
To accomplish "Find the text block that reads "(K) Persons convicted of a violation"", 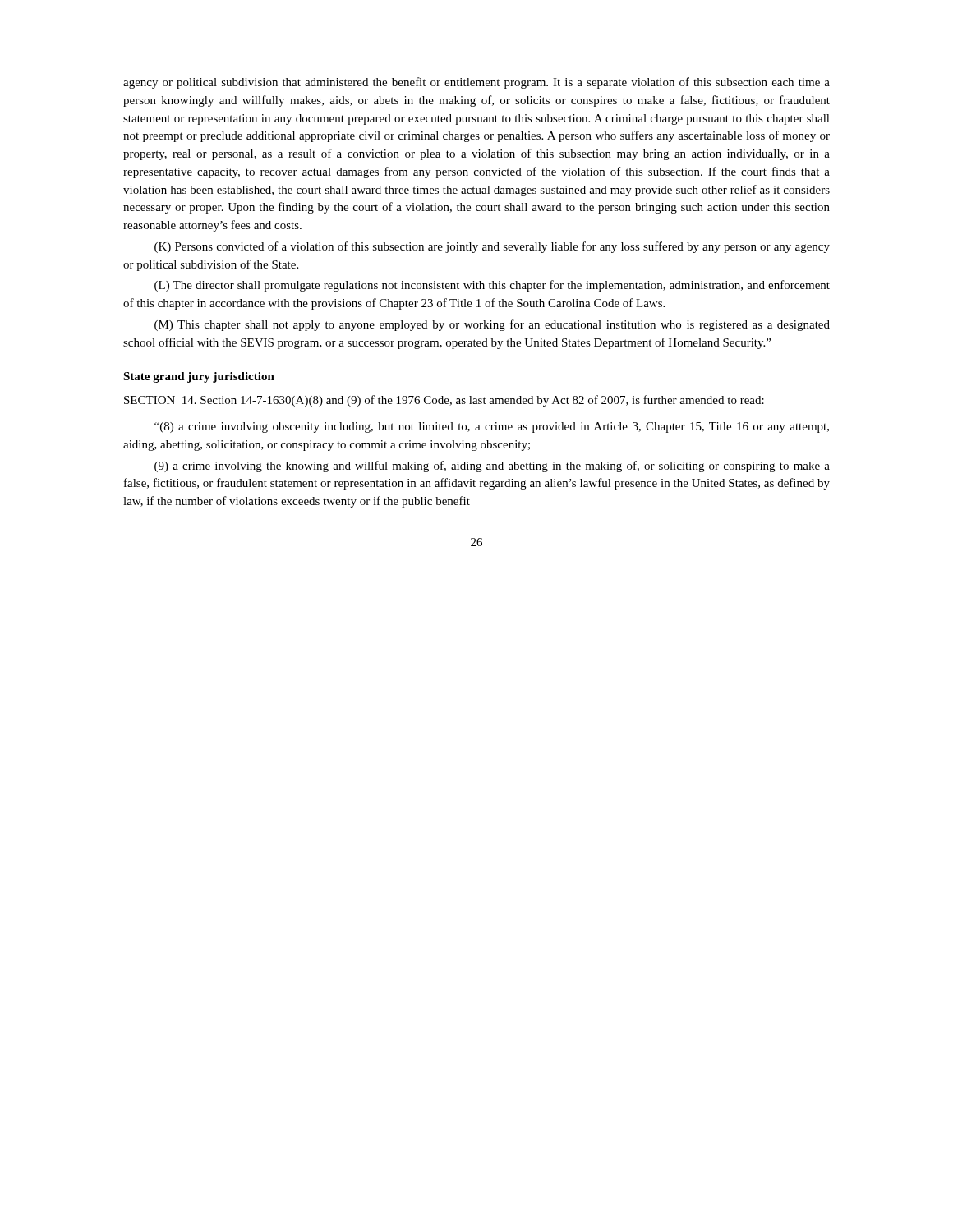I will click(x=476, y=255).
